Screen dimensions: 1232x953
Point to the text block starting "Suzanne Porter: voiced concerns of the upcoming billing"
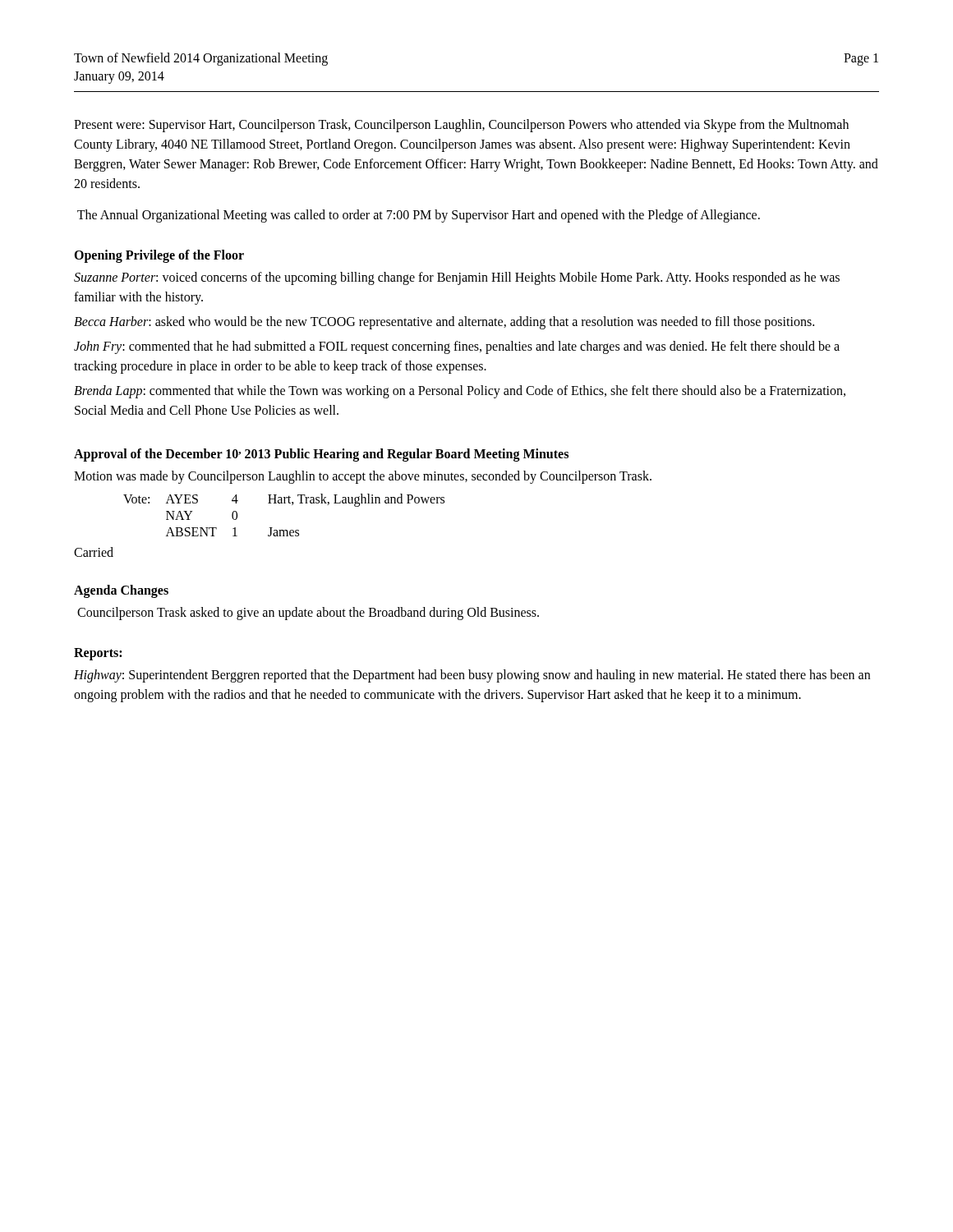pos(457,287)
